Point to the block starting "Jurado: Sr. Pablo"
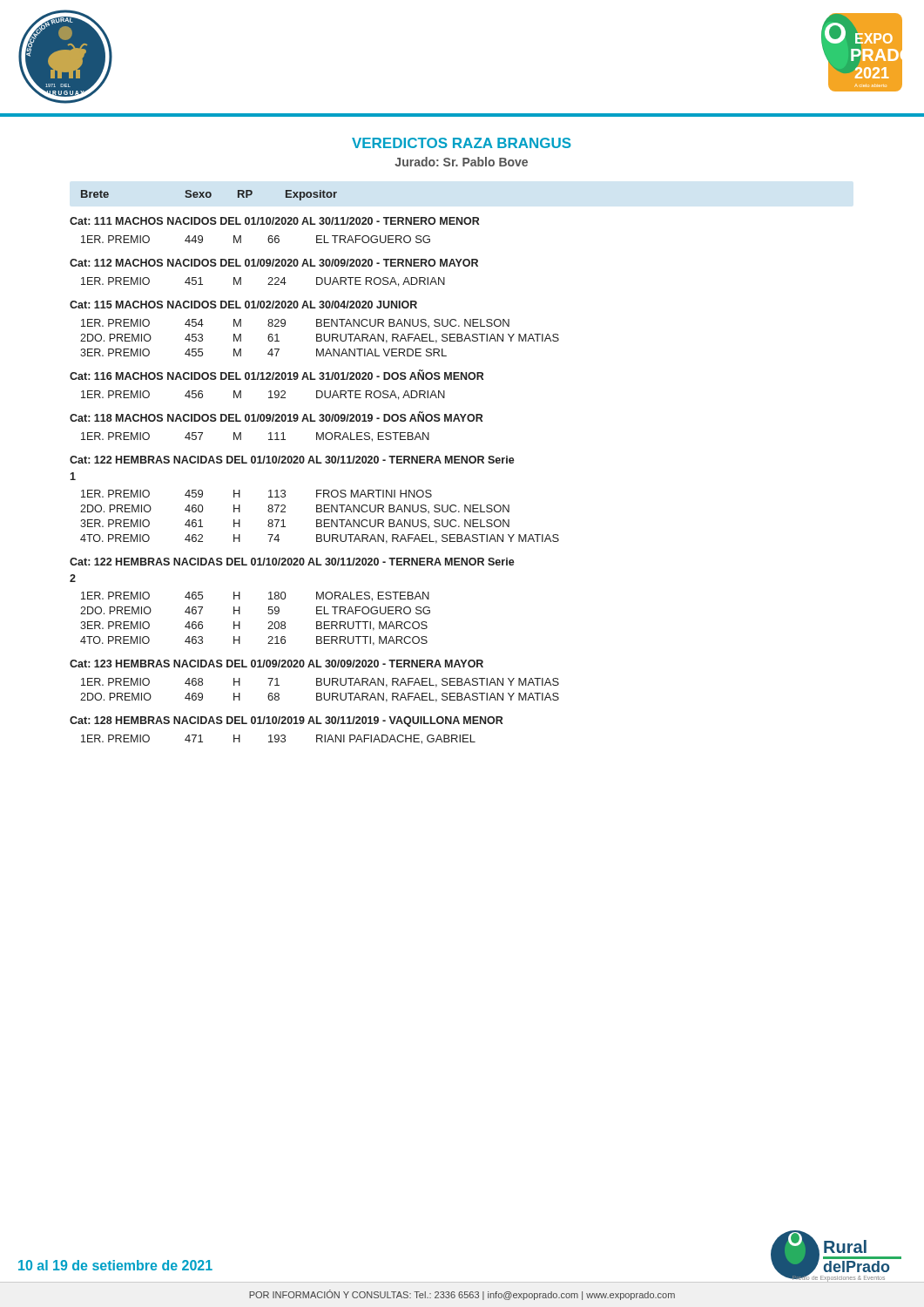Viewport: 924px width, 1307px height. coord(462,162)
